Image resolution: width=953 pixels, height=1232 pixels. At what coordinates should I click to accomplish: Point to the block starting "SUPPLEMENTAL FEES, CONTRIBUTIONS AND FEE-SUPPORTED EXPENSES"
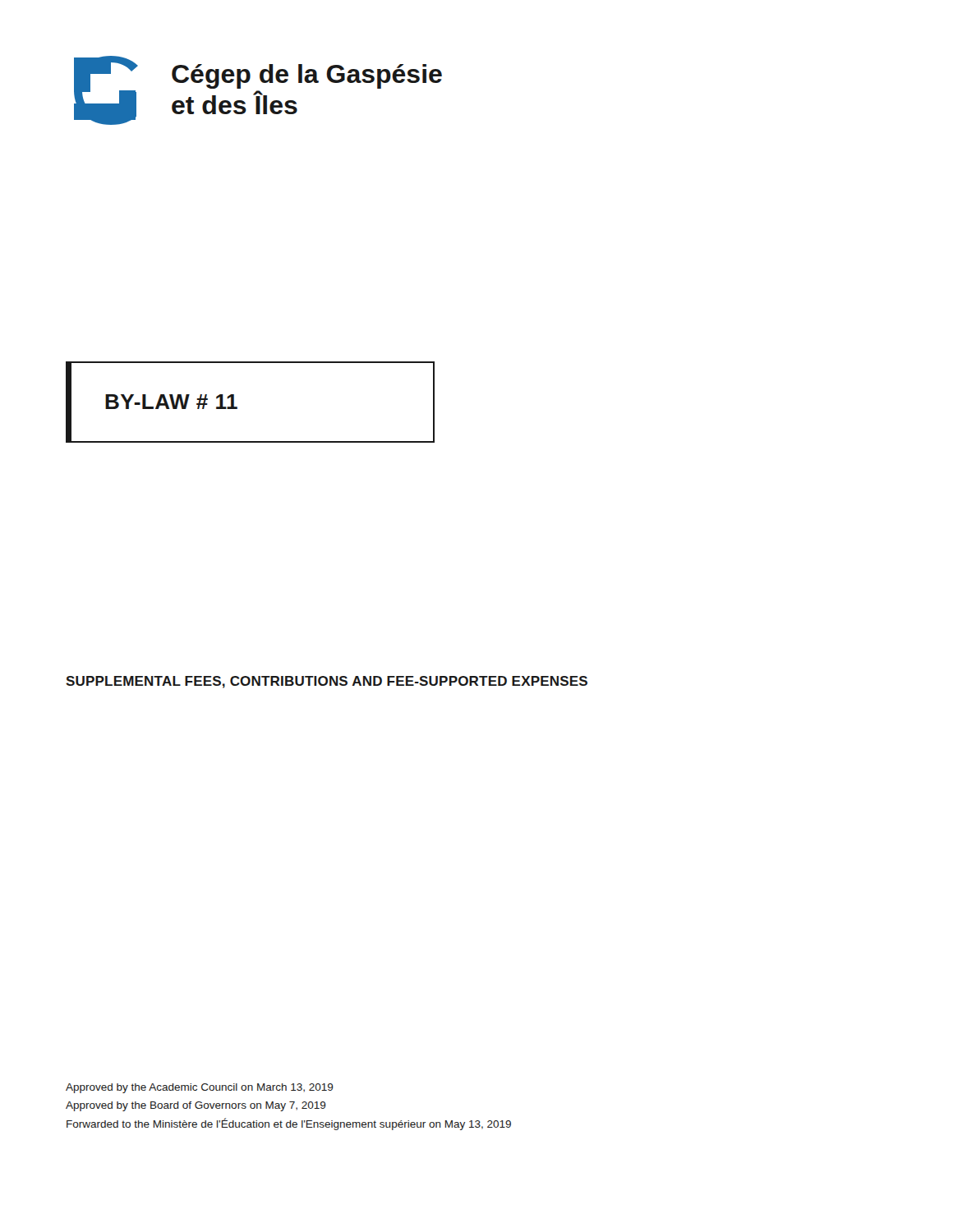click(x=327, y=681)
